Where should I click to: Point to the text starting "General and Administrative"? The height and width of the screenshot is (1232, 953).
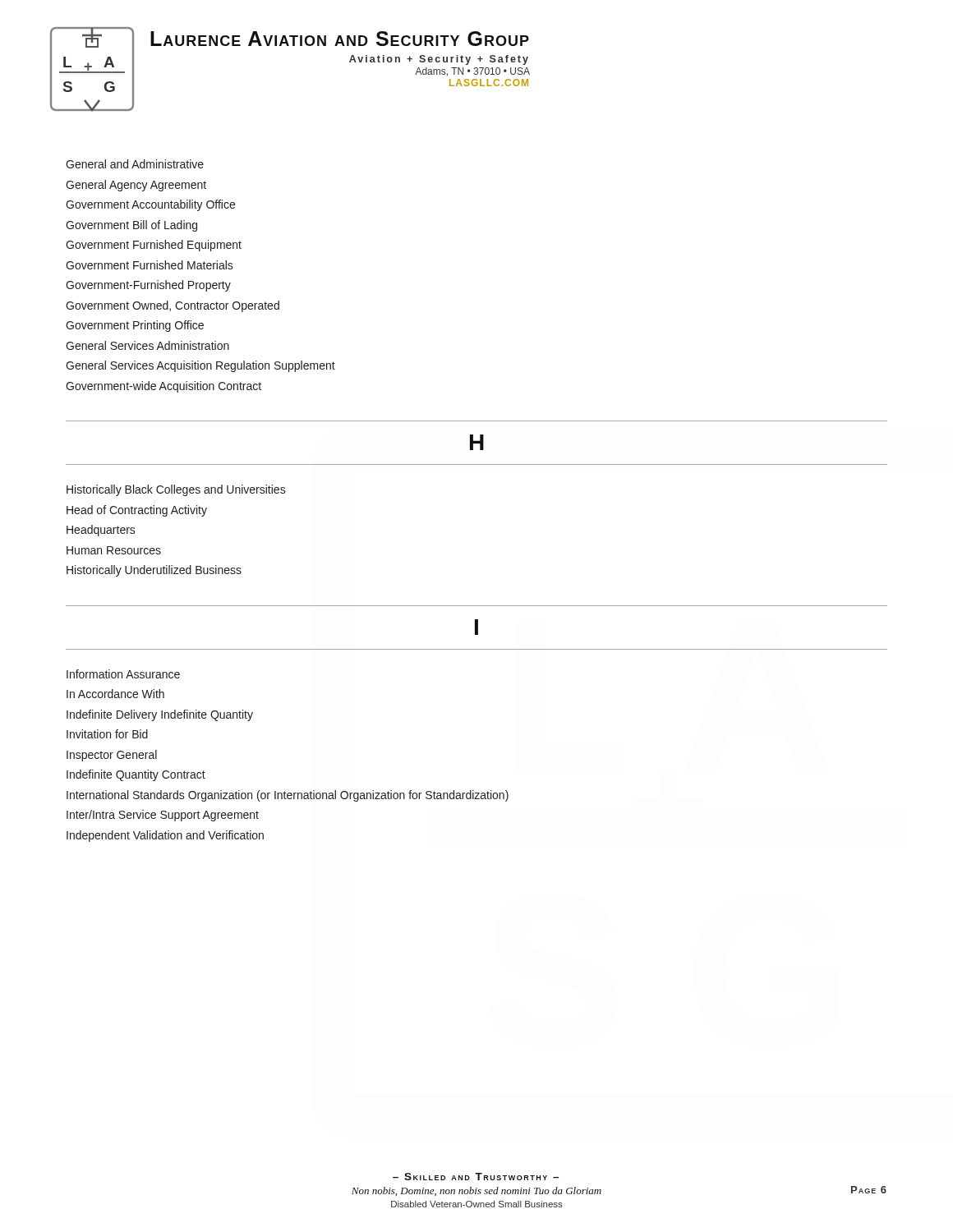(135, 164)
